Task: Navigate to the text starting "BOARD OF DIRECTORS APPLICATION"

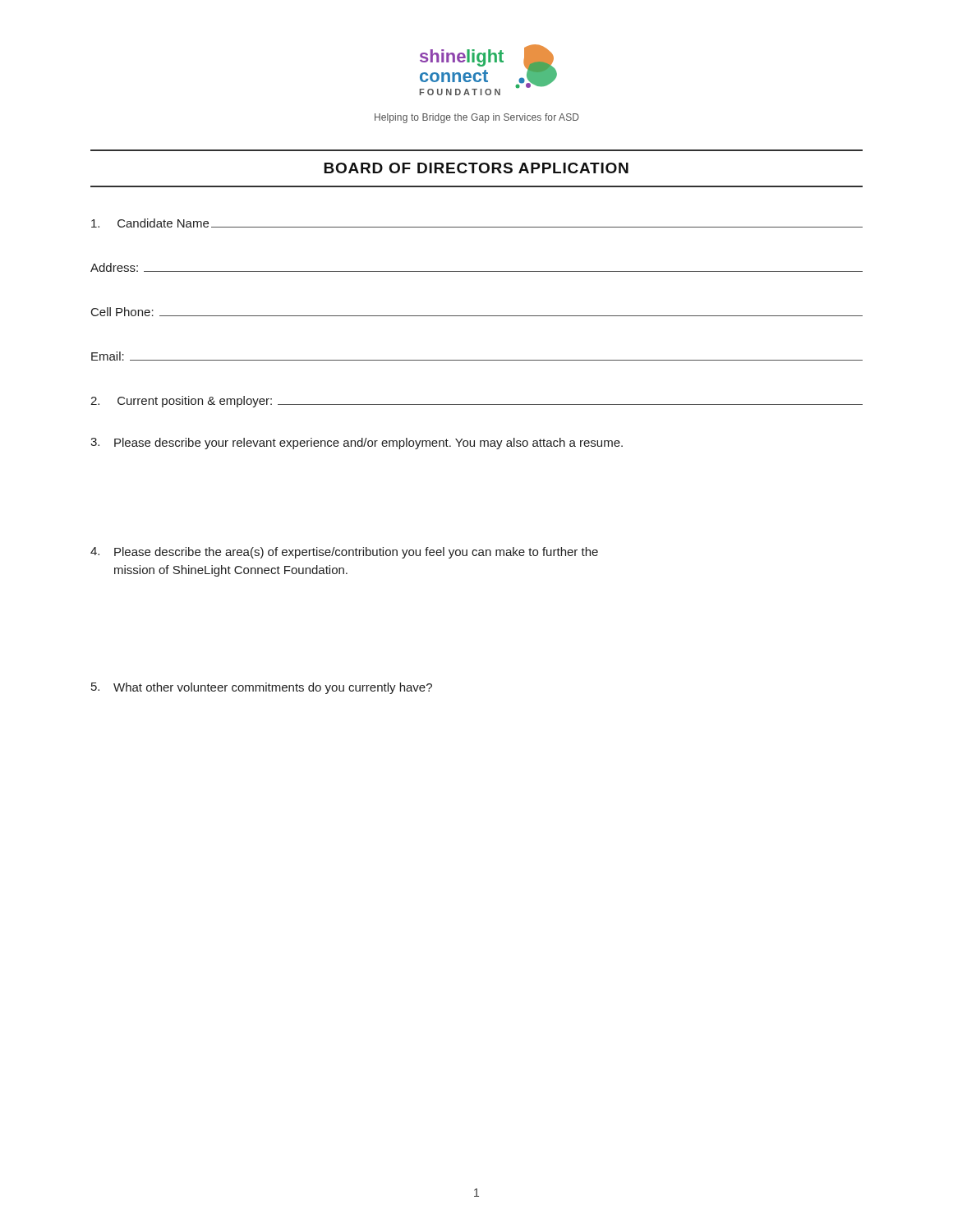Action: tap(476, 168)
